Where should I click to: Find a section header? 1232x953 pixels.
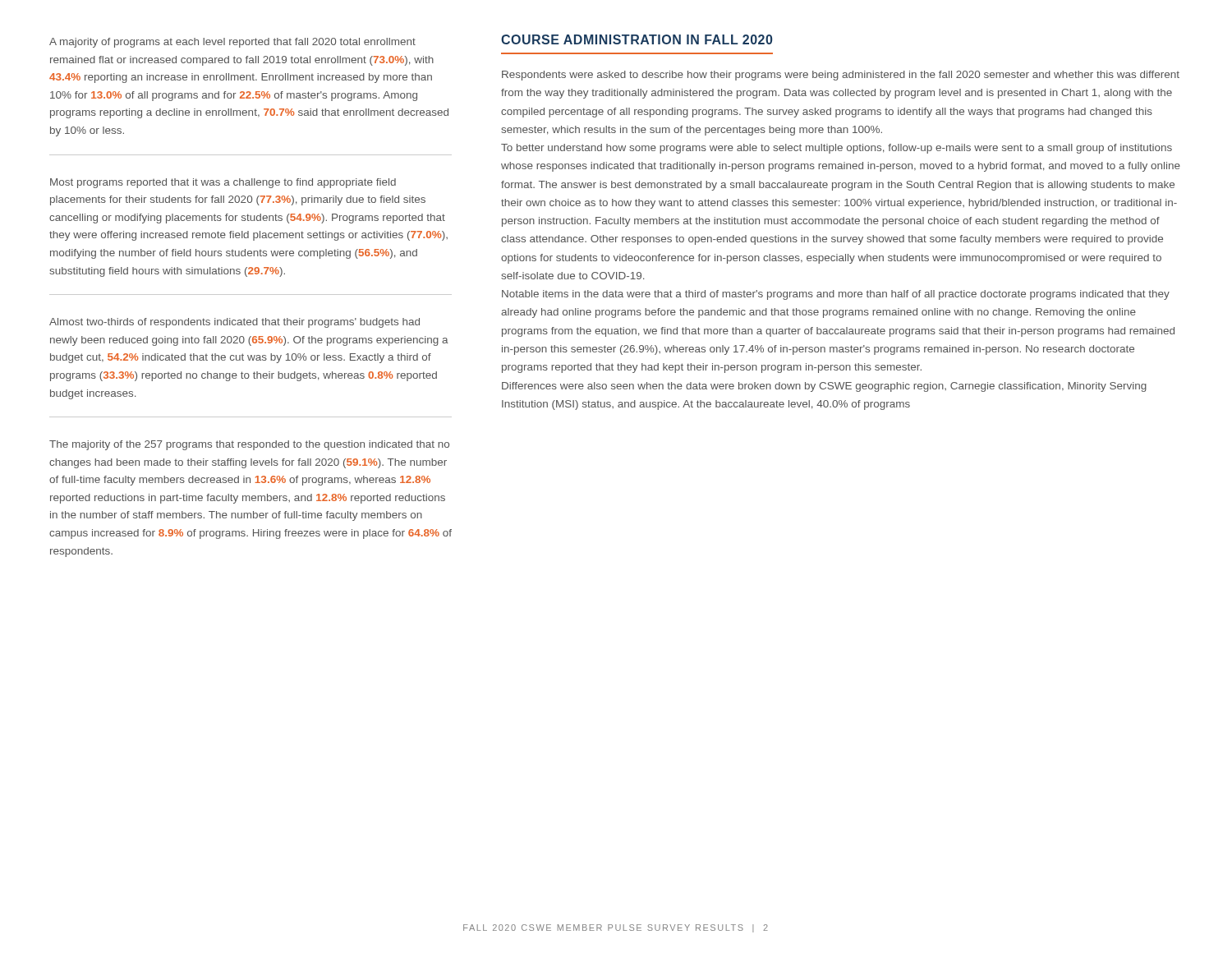coord(637,44)
